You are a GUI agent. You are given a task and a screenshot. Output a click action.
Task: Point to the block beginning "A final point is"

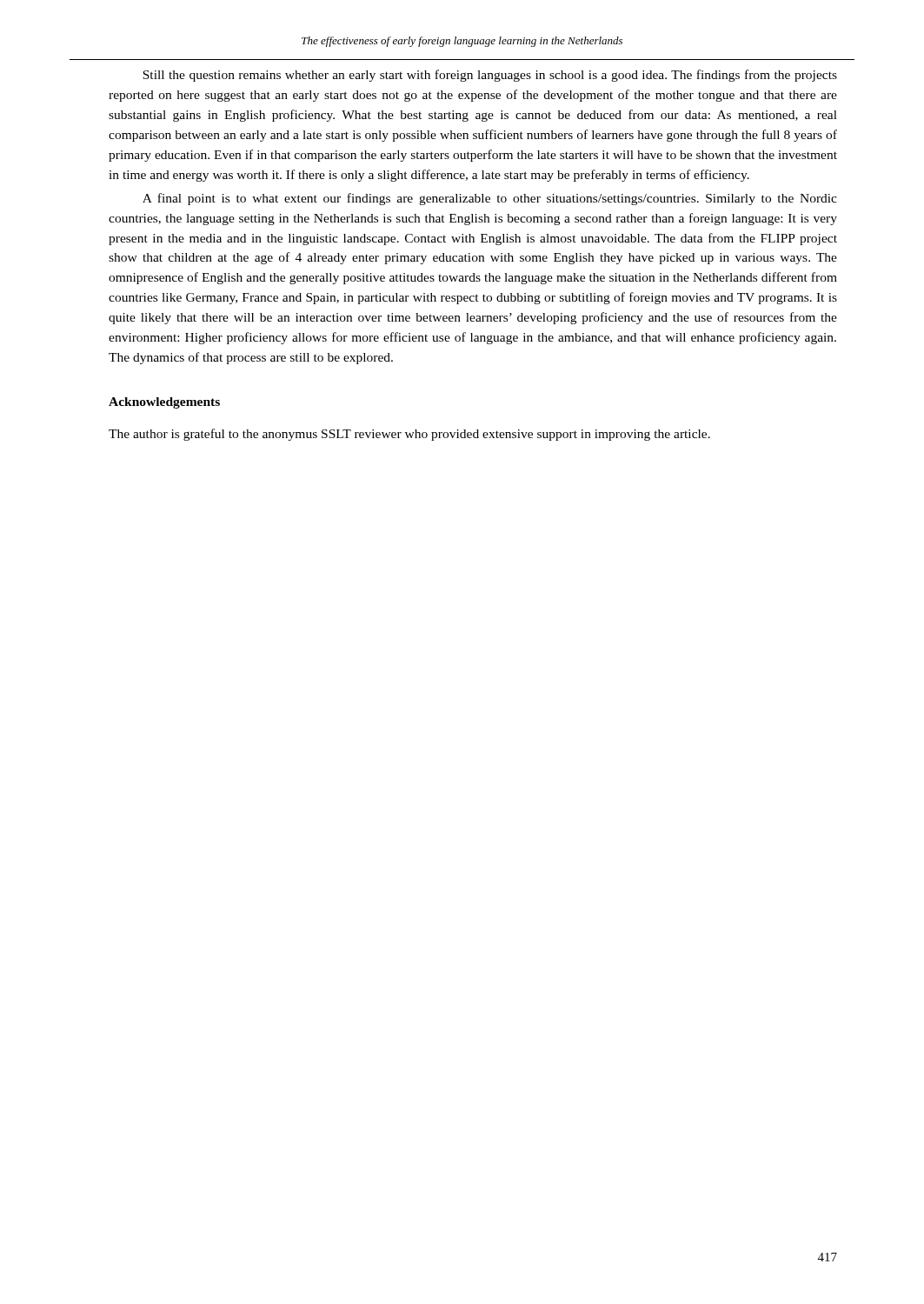click(473, 277)
